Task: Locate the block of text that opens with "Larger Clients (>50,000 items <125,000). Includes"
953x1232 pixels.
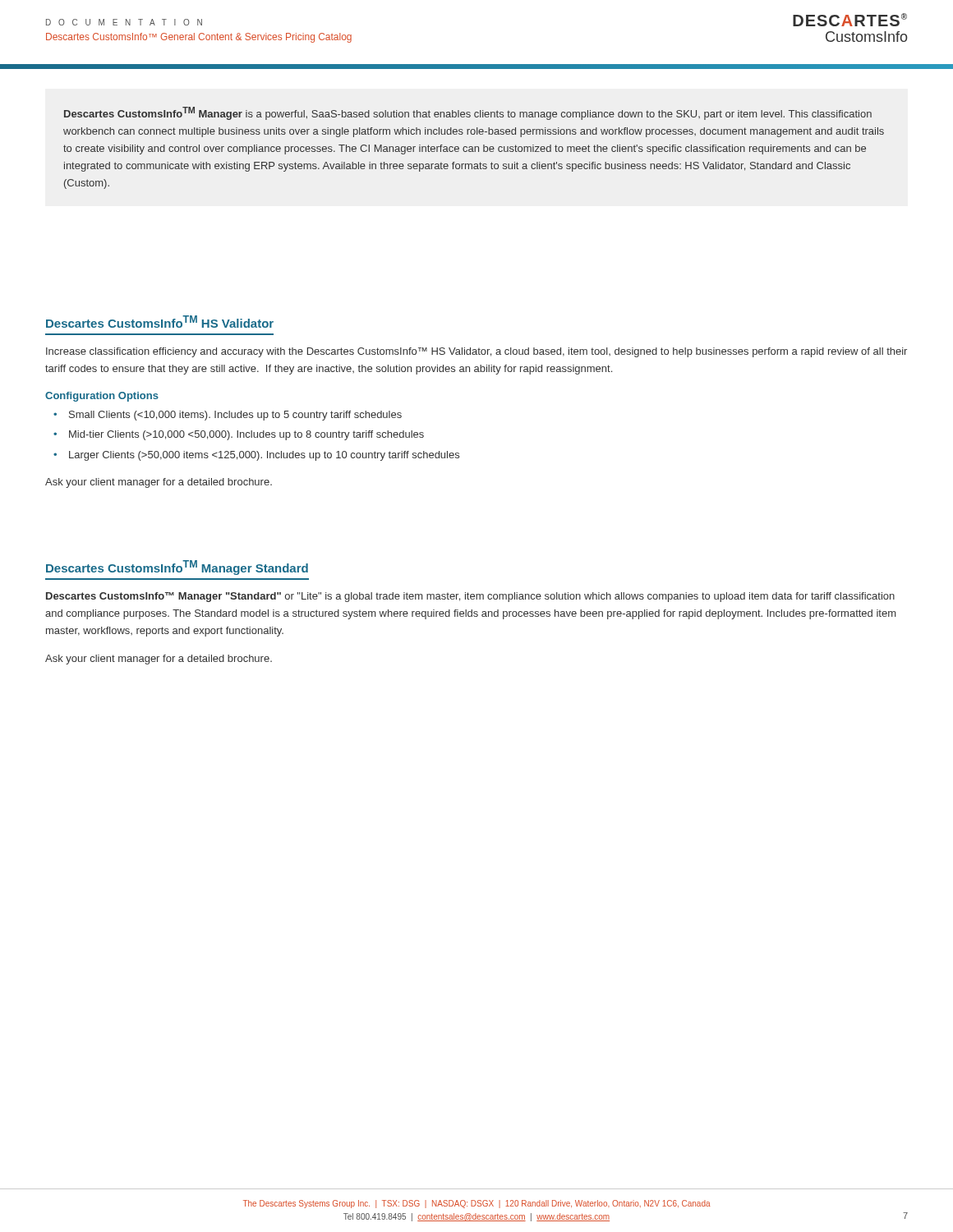Action: click(264, 455)
